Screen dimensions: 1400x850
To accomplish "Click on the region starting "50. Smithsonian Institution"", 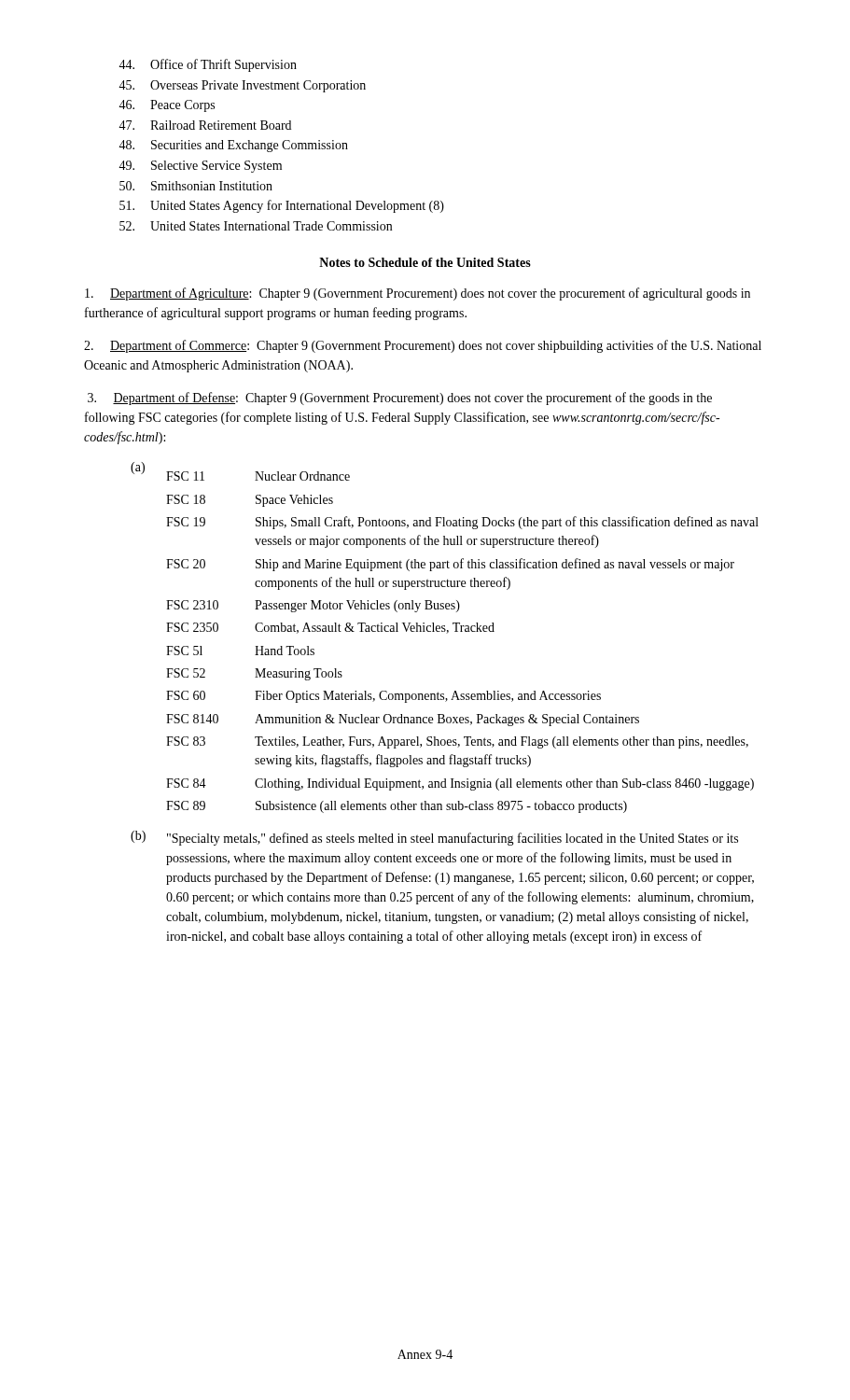I will tap(196, 186).
